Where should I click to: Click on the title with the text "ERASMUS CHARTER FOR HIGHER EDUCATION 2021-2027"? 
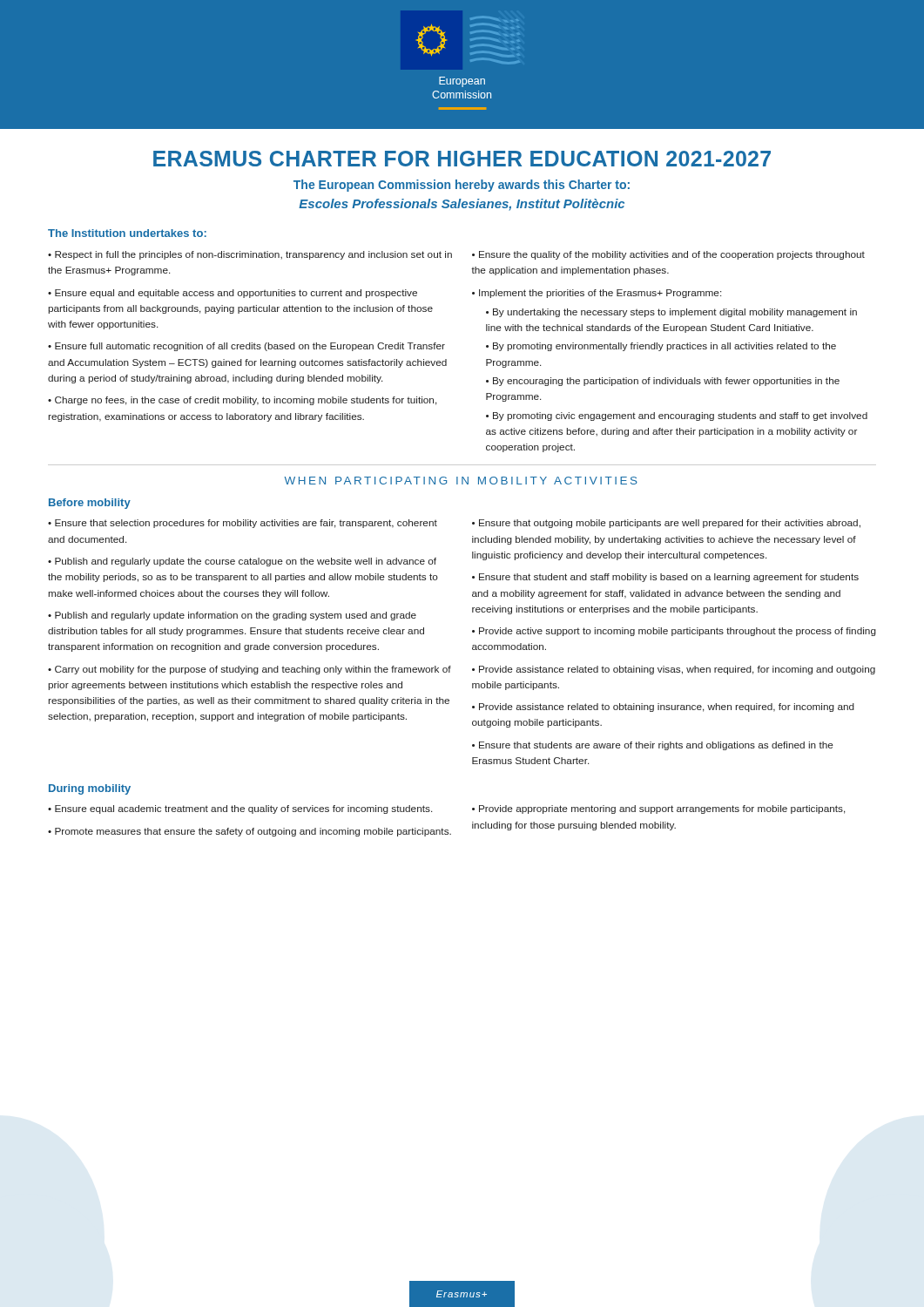point(462,159)
